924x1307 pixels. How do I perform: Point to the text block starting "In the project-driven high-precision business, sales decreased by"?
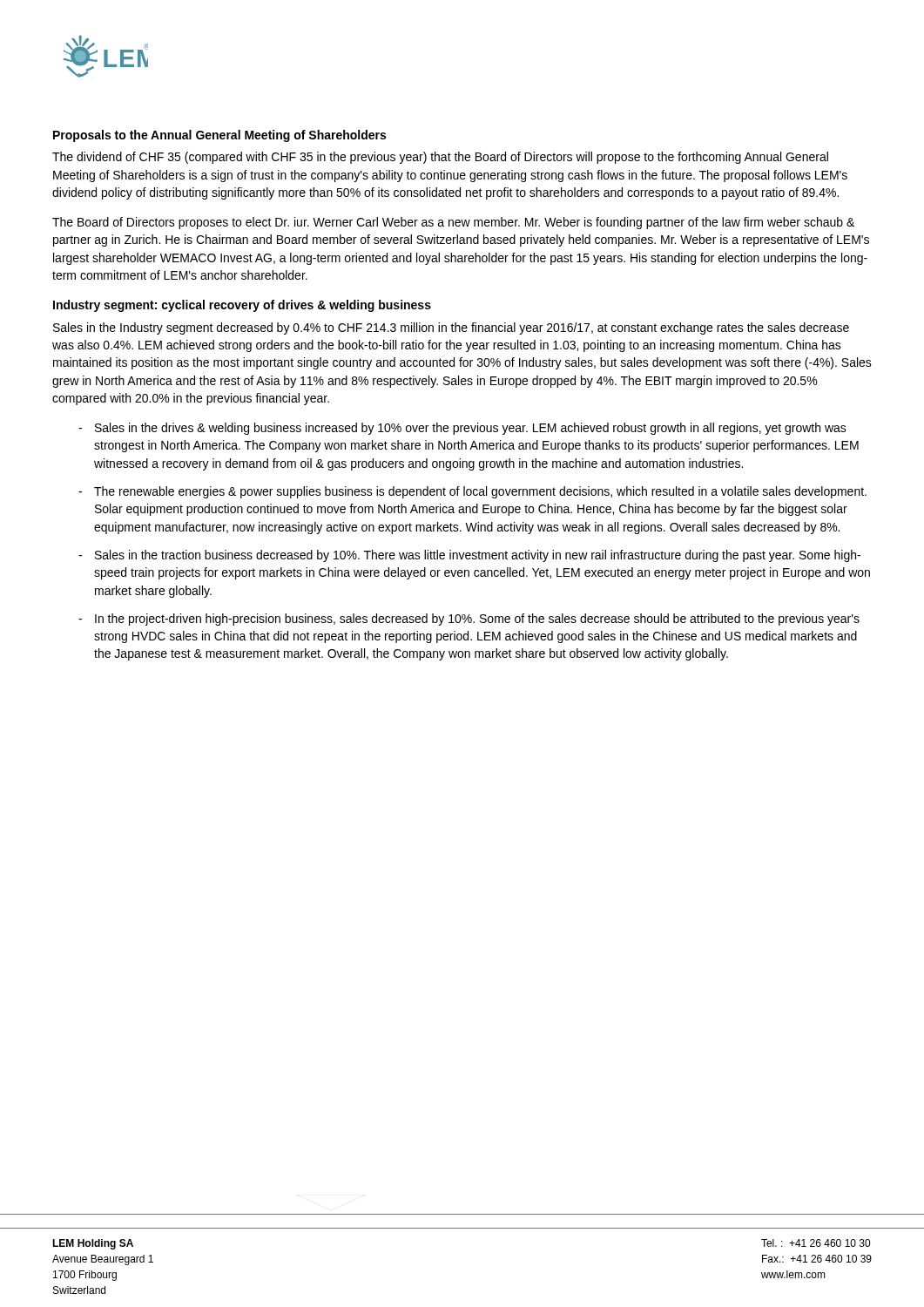pos(477,636)
